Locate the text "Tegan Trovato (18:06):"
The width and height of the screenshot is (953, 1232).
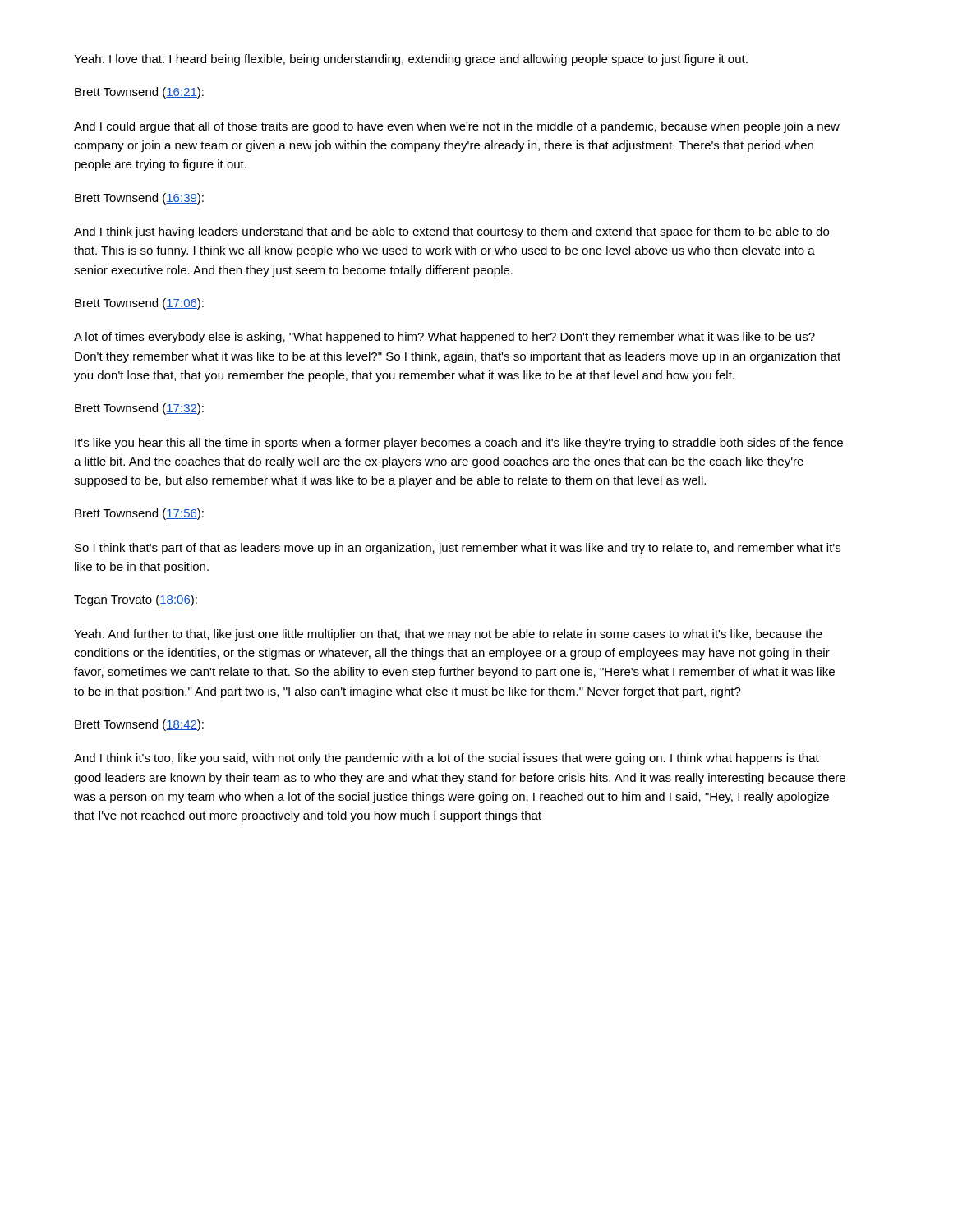pos(136,600)
